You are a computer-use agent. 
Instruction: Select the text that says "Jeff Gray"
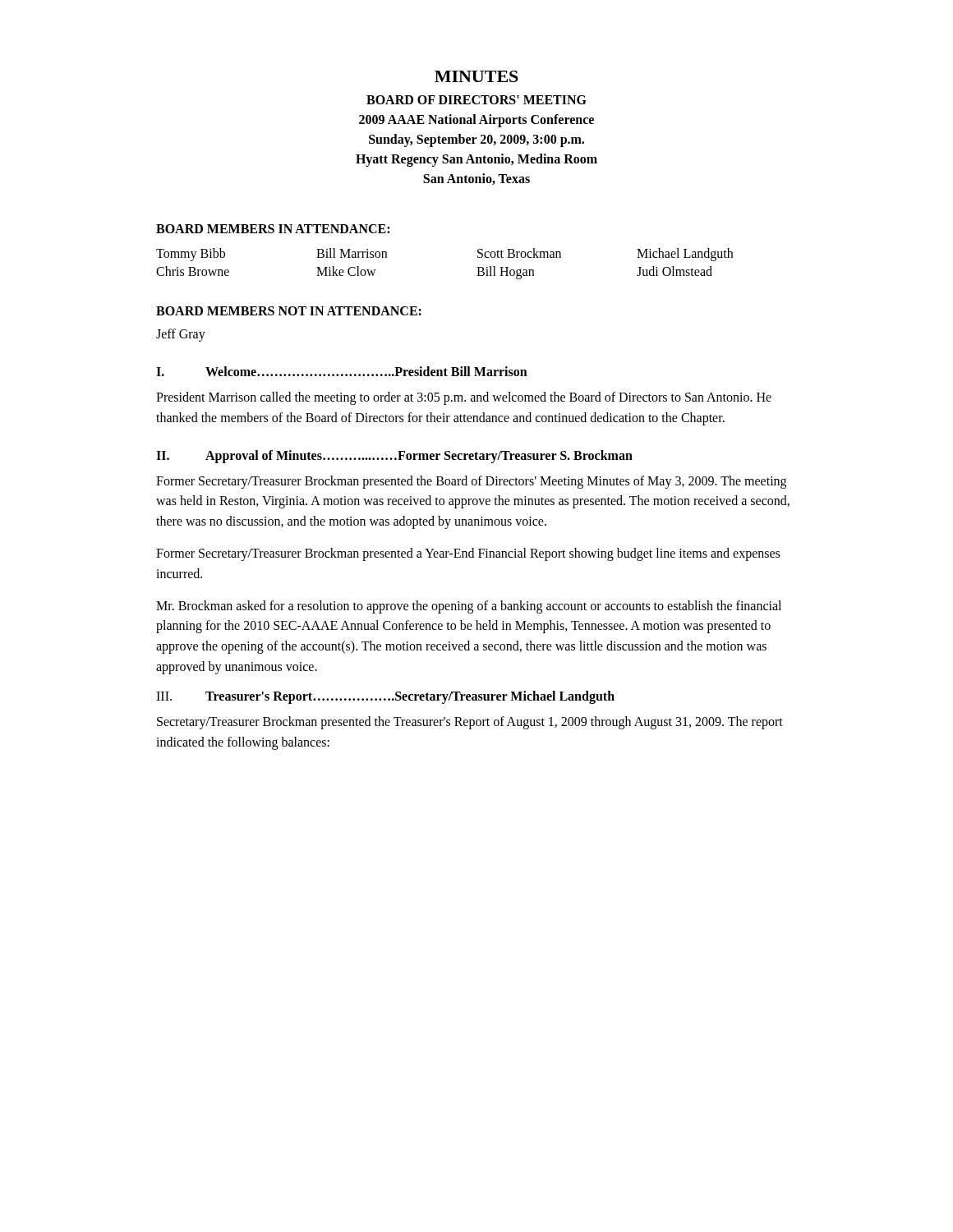pos(181,334)
